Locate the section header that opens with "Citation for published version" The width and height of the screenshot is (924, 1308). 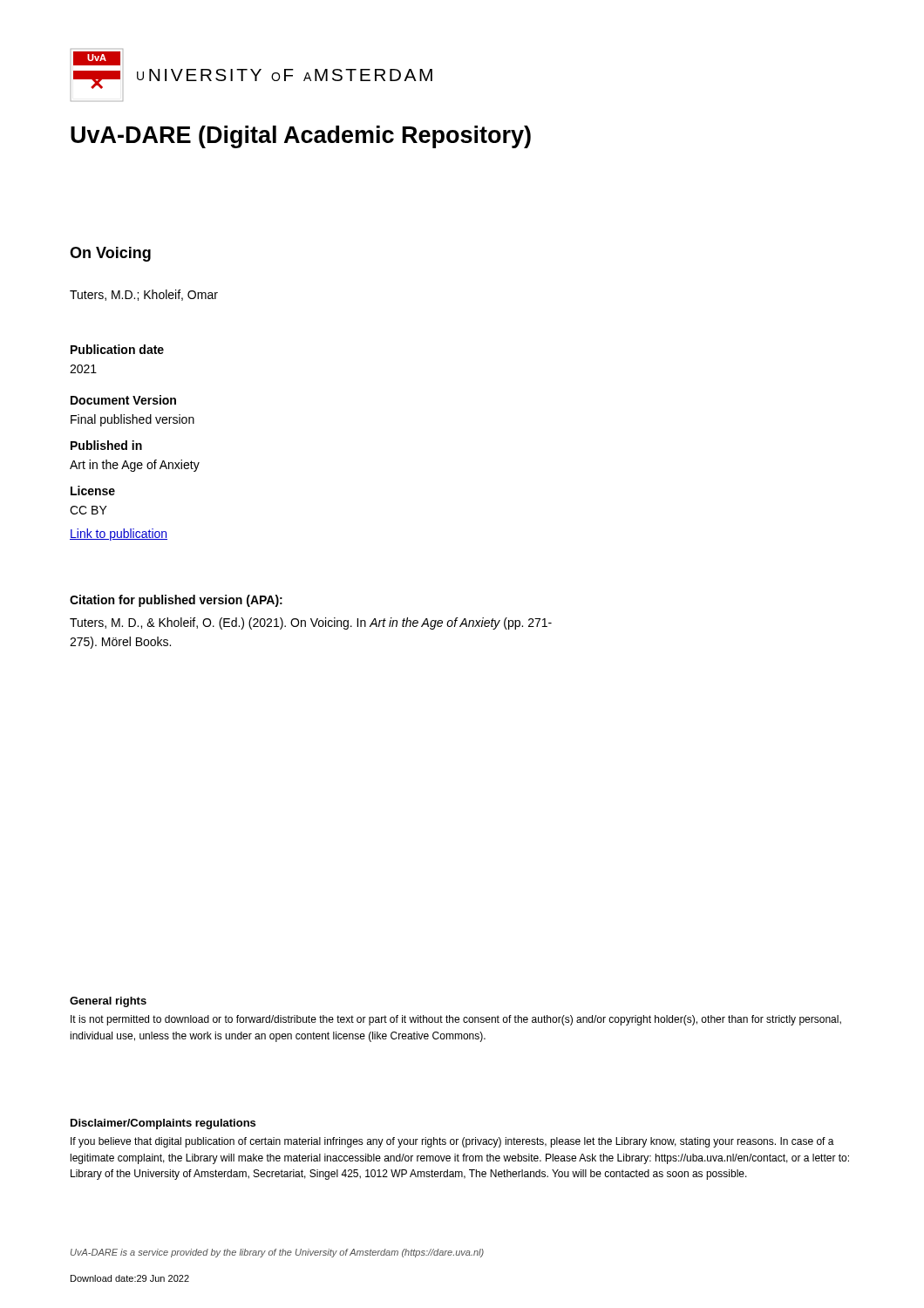coord(176,600)
